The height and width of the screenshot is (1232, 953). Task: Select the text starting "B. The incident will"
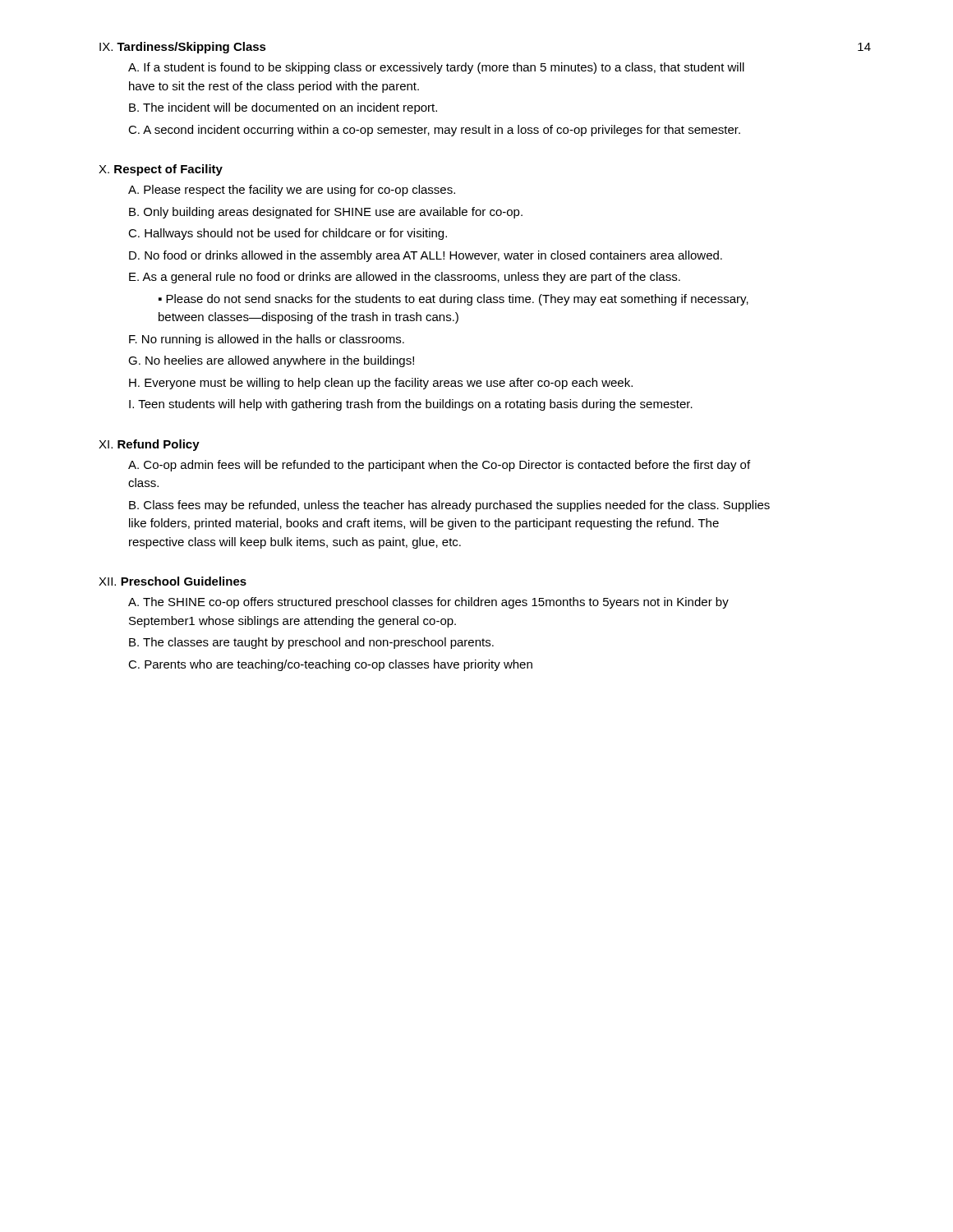[283, 107]
